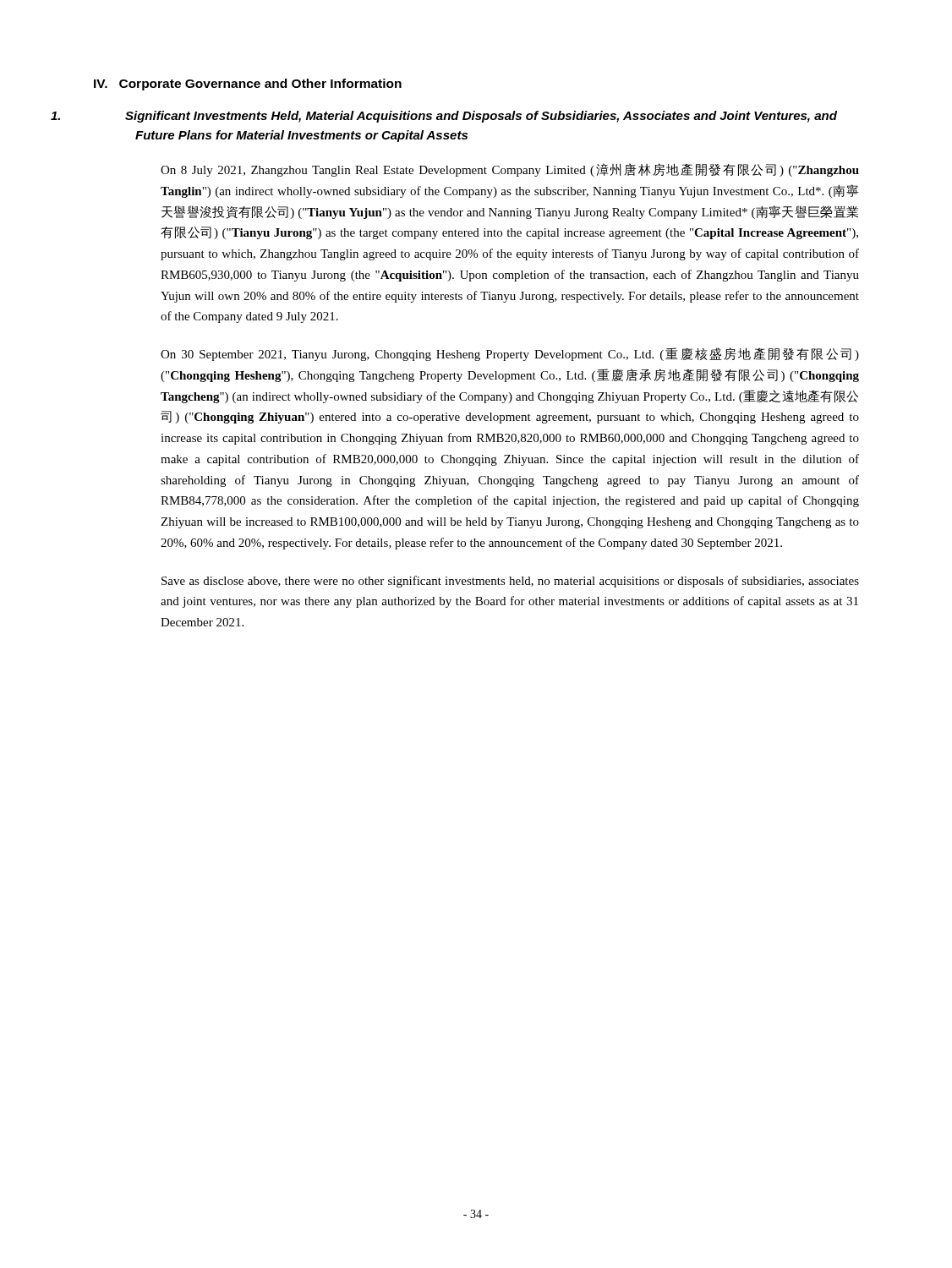
Task: Click the section header that begins "IV. Corporate Governance and"
Action: (248, 83)
